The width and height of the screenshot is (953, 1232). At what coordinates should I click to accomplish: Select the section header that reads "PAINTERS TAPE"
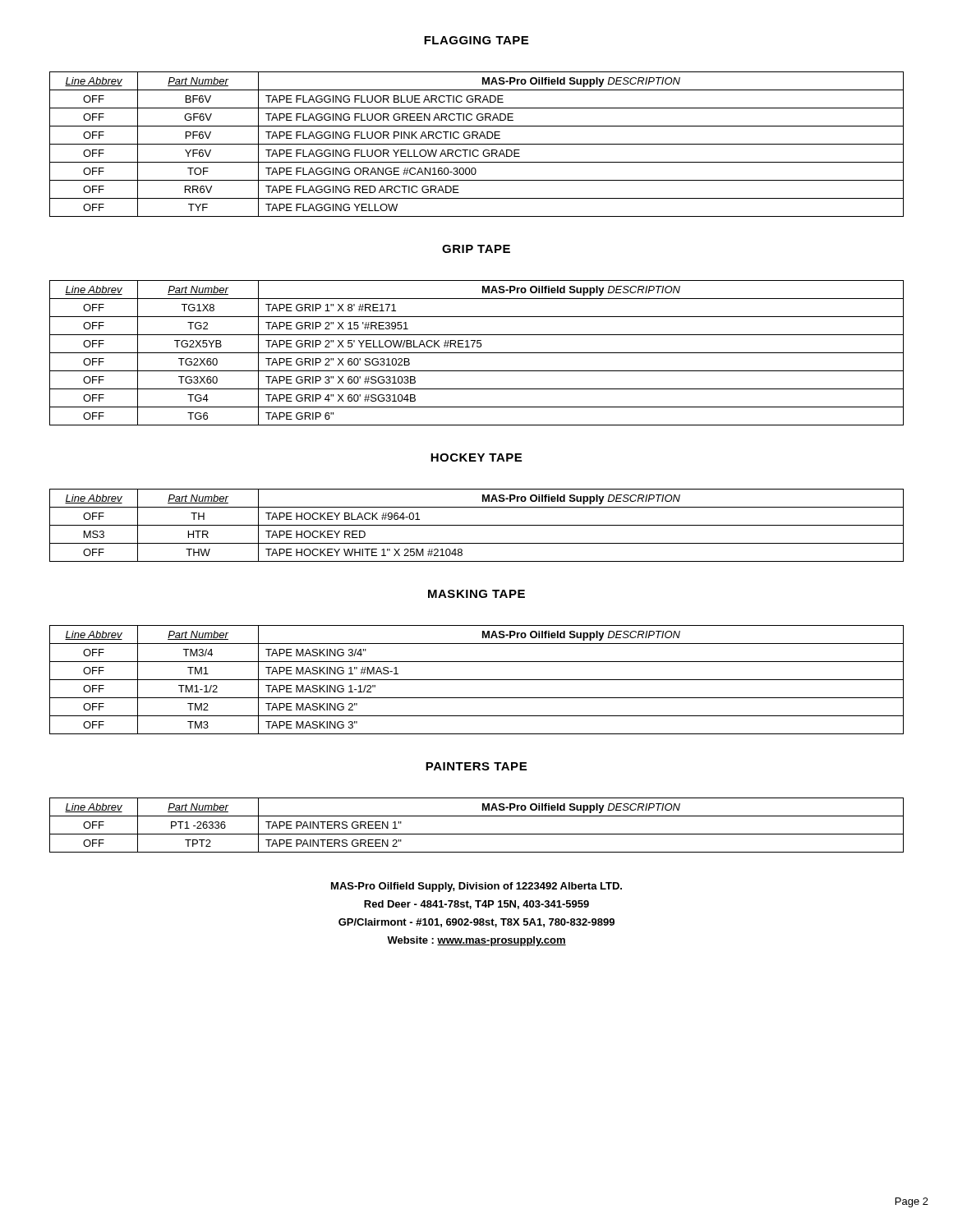click(x=476, y=766)
